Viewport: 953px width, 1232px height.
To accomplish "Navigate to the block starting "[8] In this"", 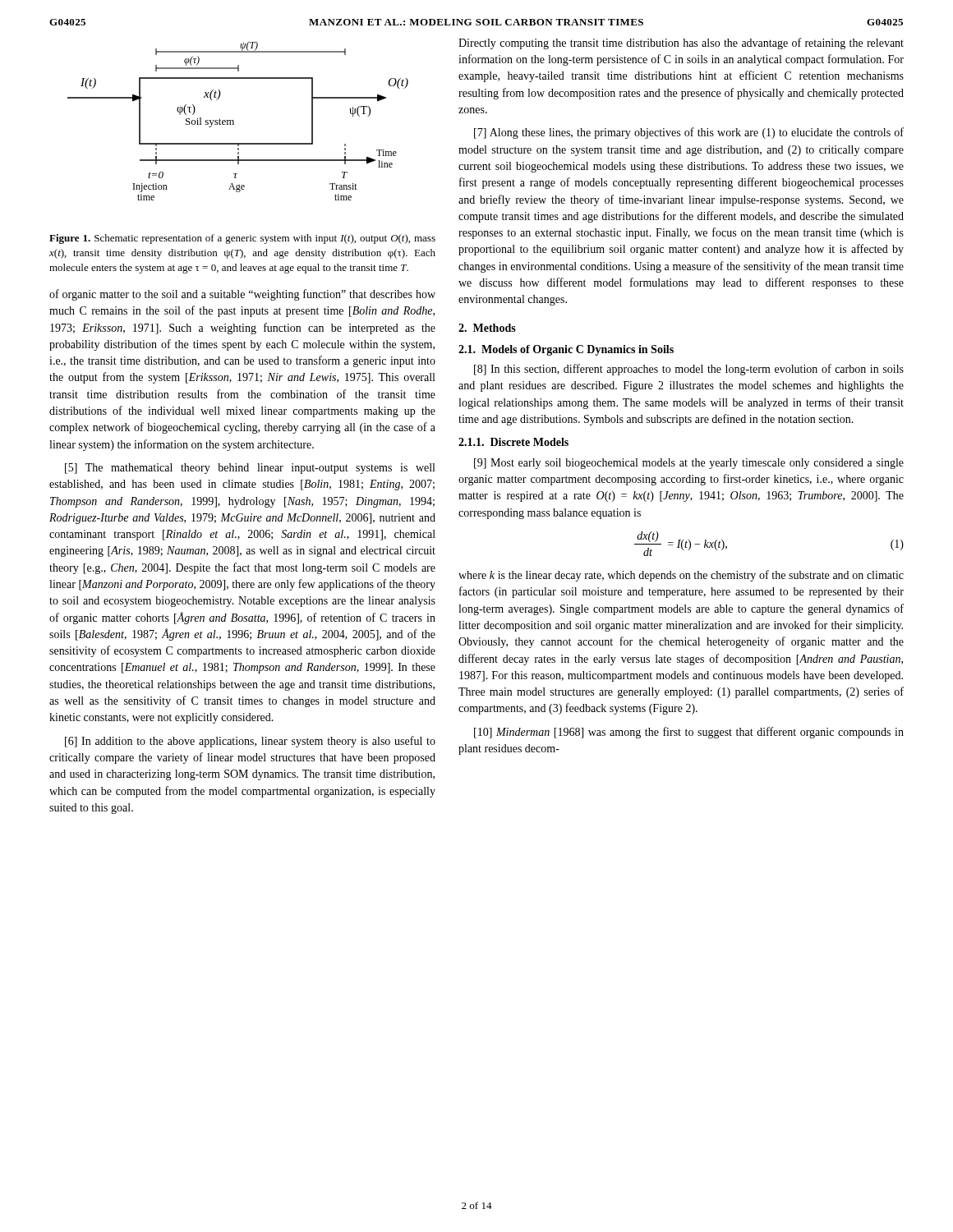I will point(681,395).
